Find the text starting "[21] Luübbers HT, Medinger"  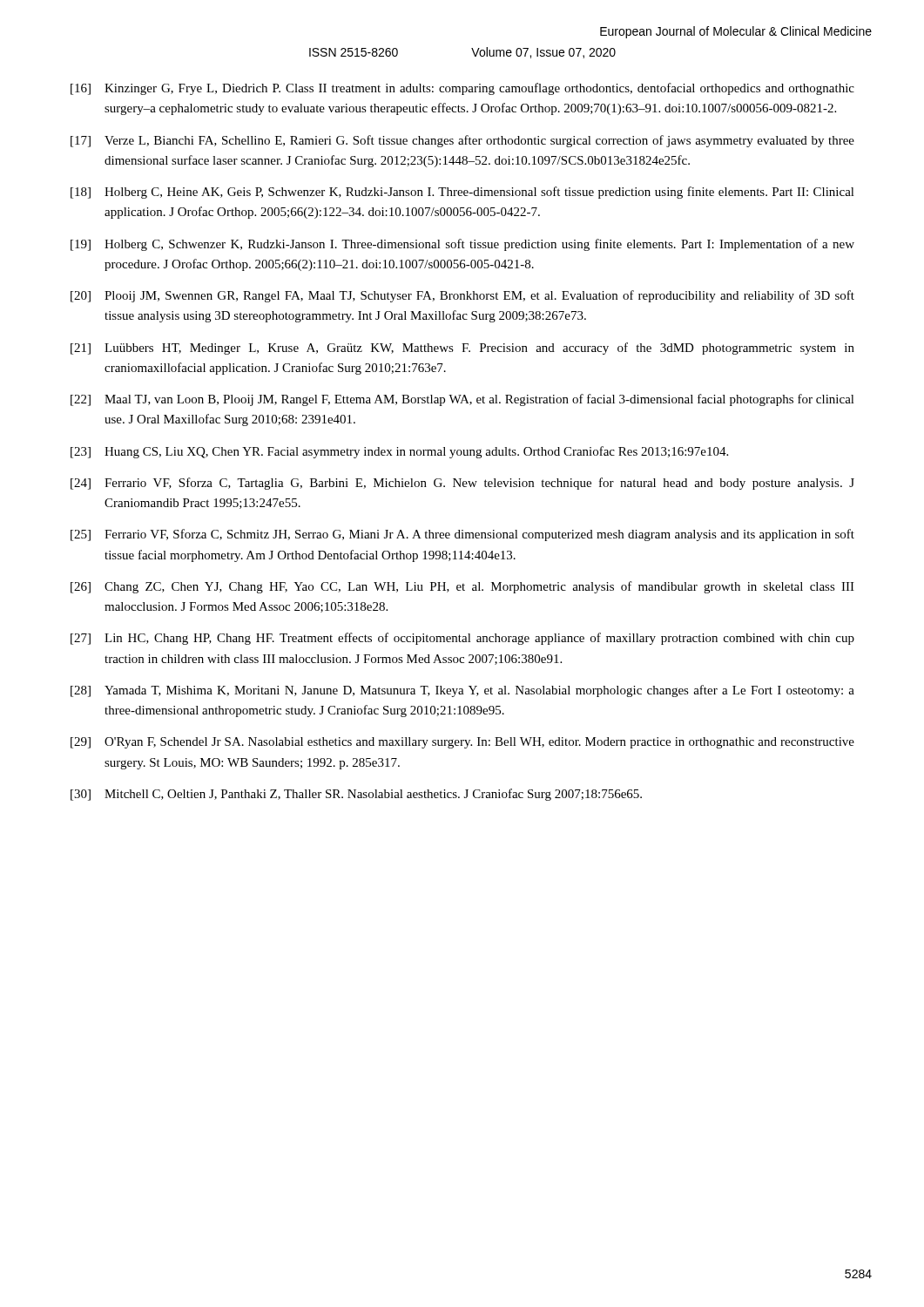pos(462,358)
